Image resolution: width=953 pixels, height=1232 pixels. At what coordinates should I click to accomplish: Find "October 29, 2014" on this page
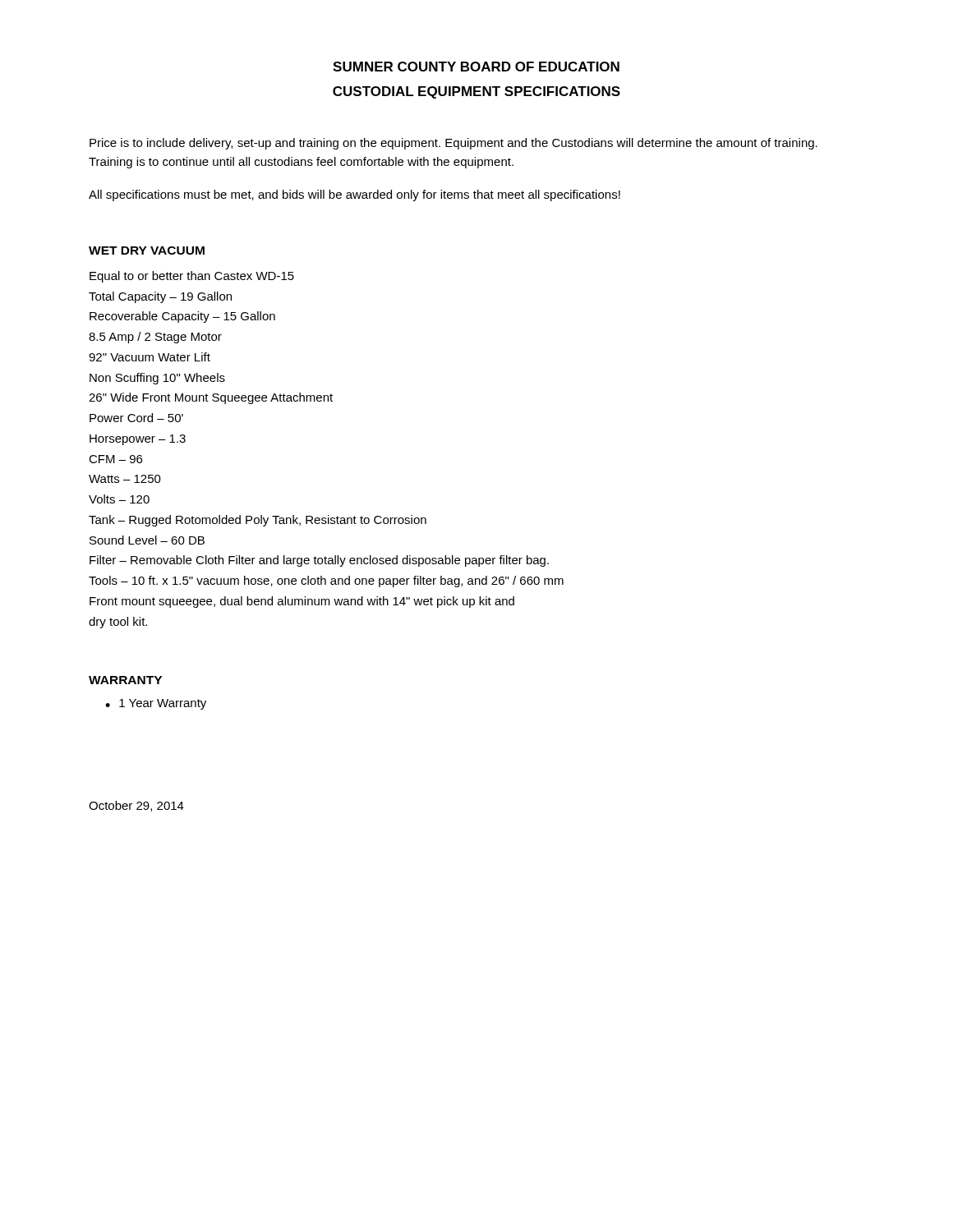point(136,806)
